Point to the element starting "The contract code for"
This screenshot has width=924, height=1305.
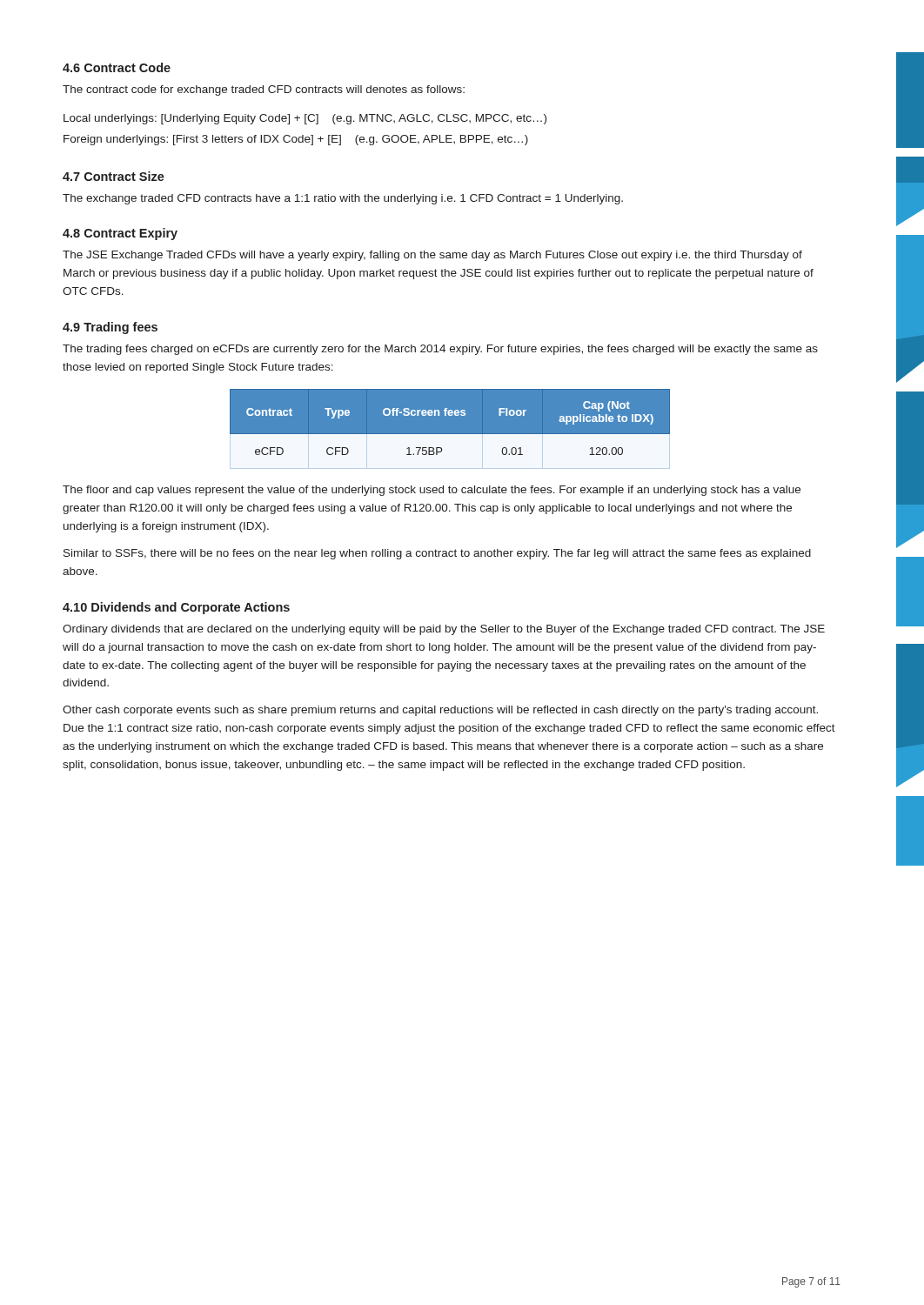(264, 89)
